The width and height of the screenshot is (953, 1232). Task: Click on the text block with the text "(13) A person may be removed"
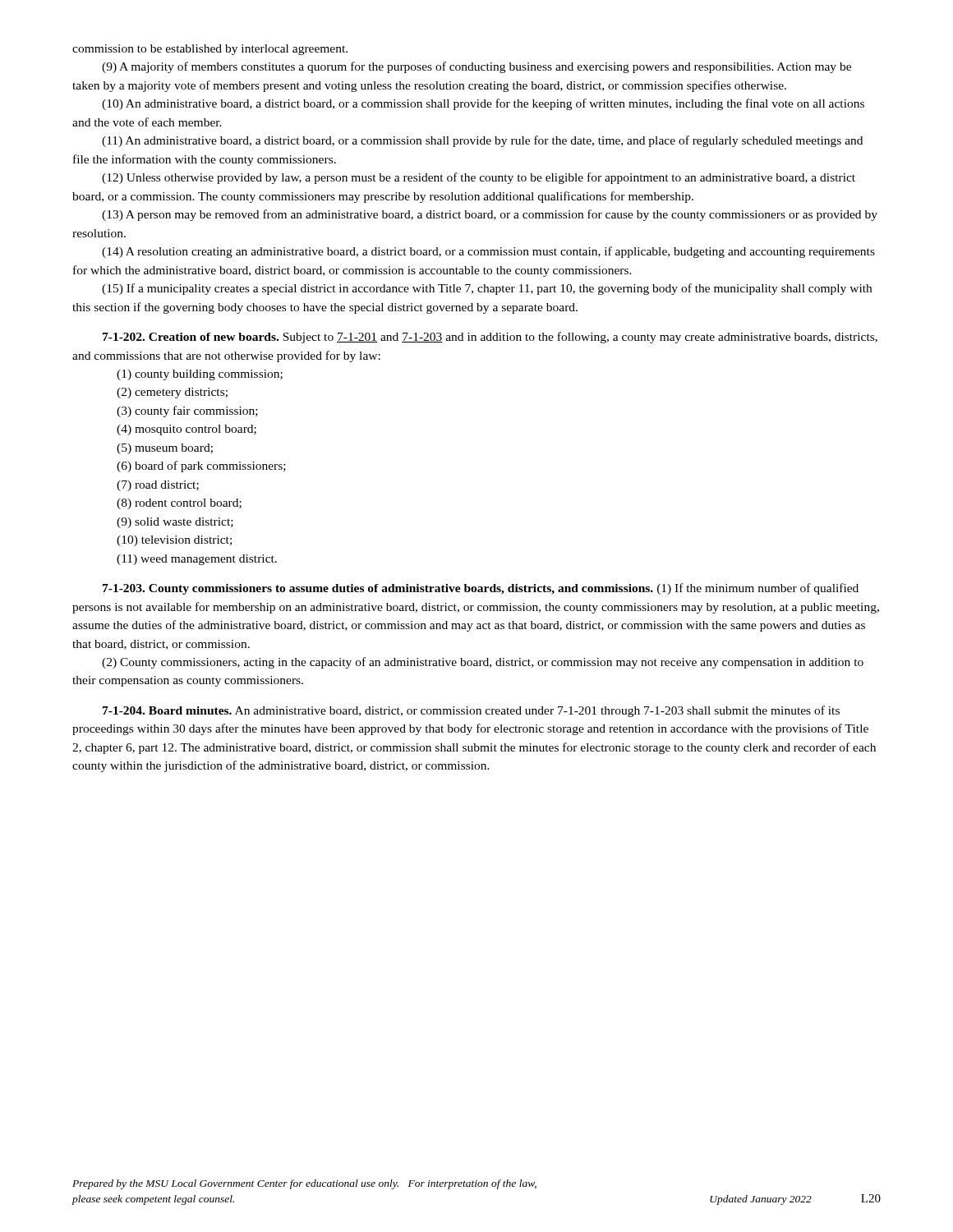(x=476, y=224)
